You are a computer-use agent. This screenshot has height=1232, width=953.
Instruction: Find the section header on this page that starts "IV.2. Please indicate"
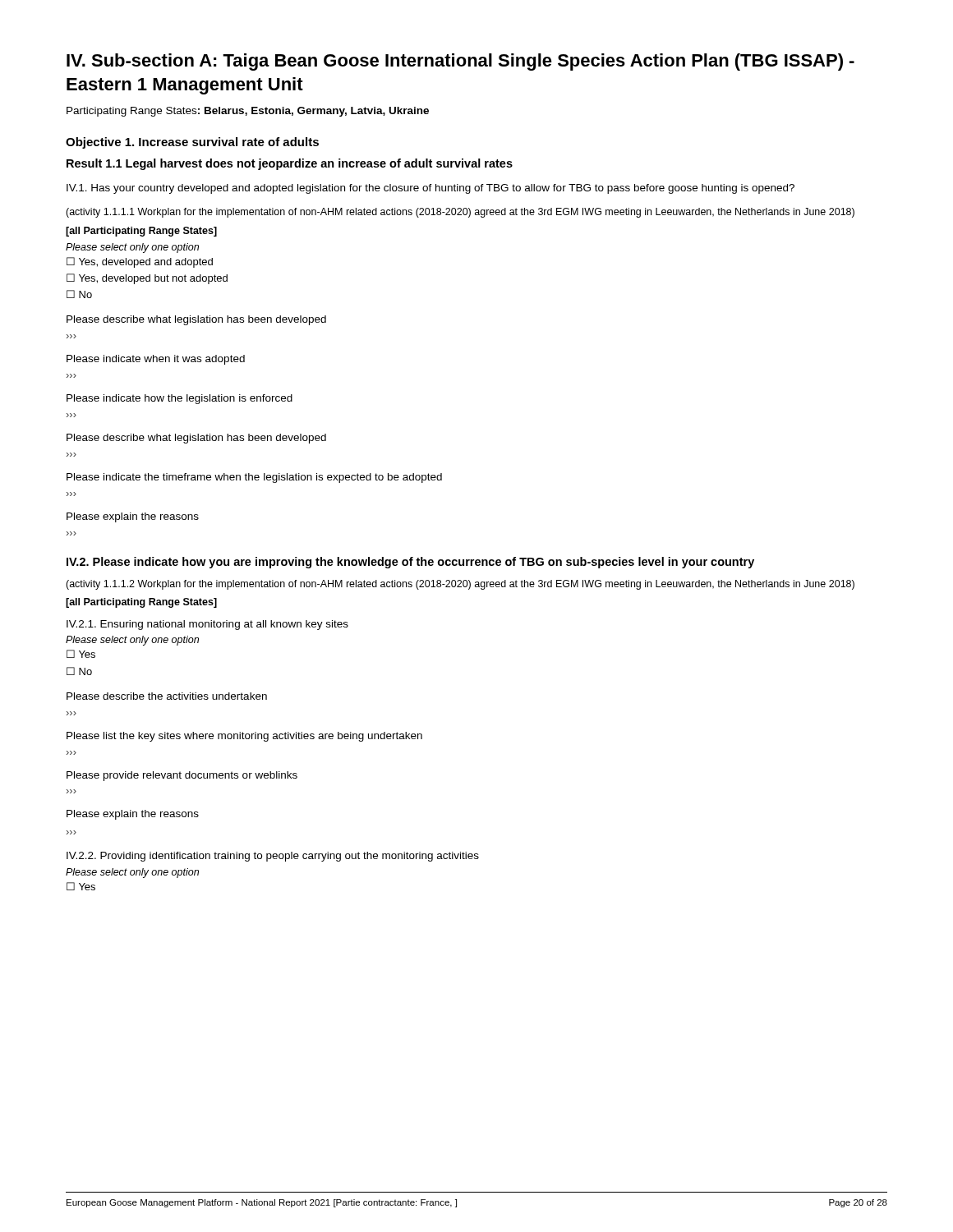[476, 562]
